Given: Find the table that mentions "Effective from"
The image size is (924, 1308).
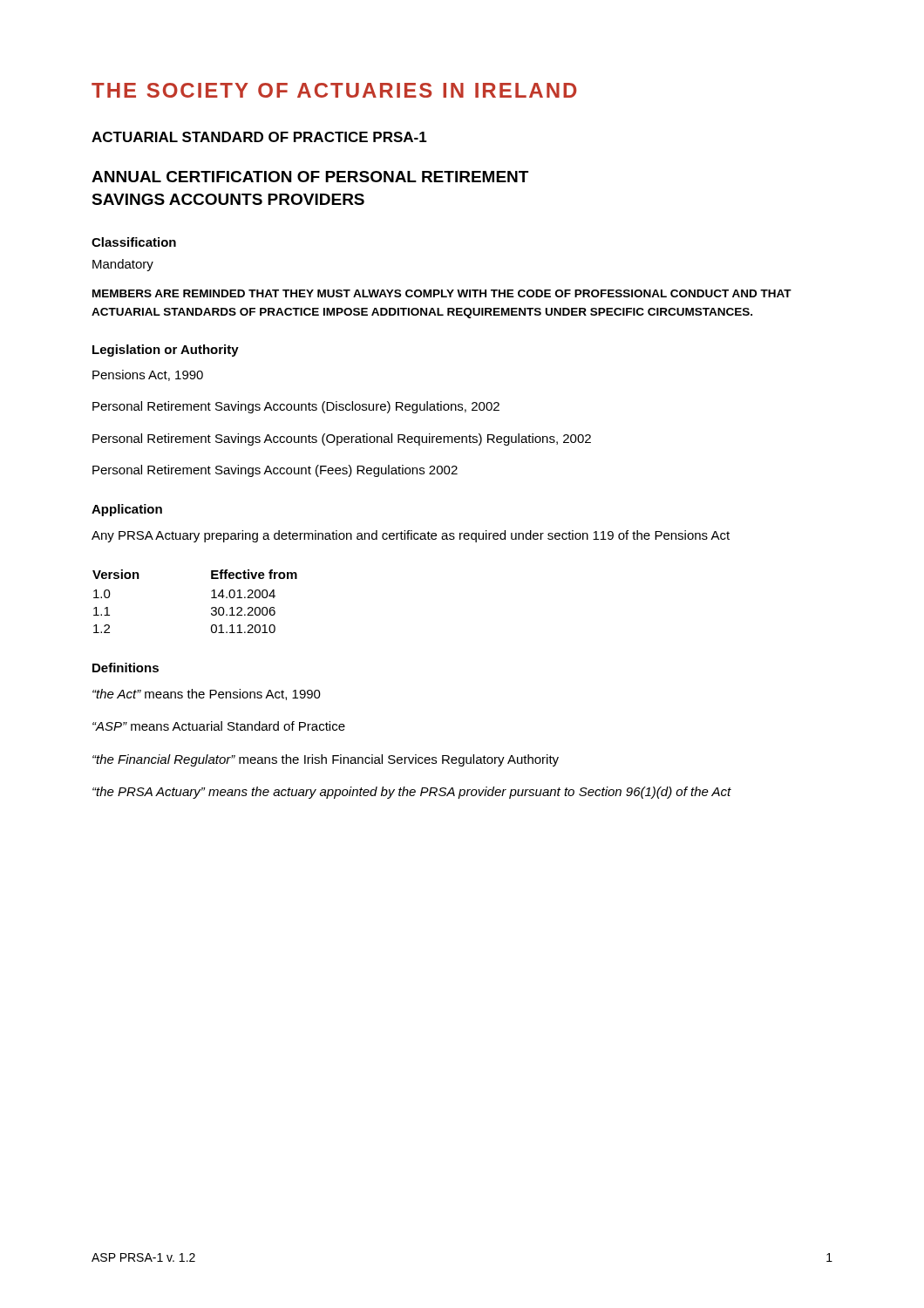Looking at the screenshot, I should pyautogui.click(x=462, y=602).
